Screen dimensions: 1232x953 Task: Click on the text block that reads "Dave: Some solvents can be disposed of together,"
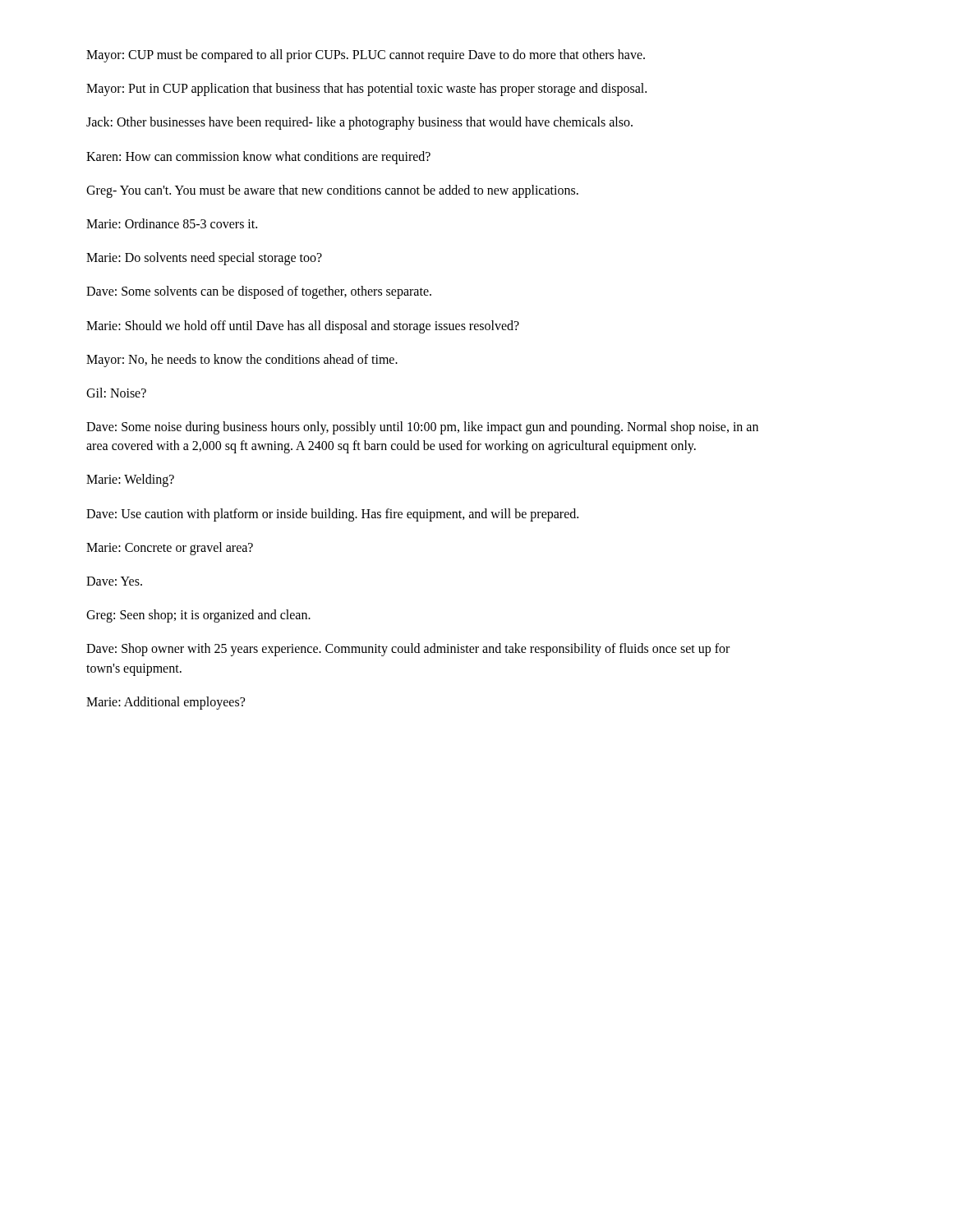click(x=259, y=291)
